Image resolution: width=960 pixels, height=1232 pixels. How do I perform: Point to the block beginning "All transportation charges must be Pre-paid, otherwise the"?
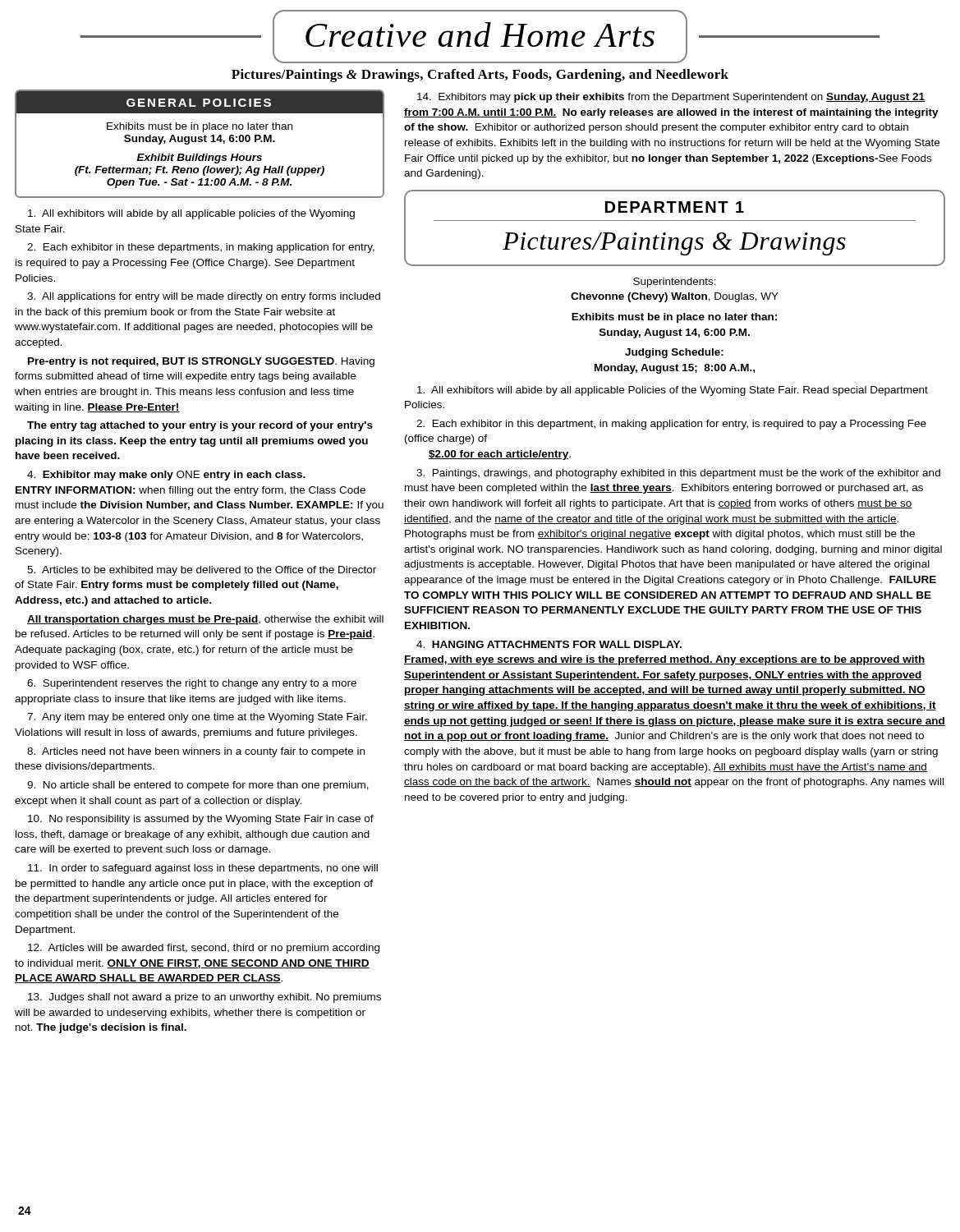[x=199, y=642]
